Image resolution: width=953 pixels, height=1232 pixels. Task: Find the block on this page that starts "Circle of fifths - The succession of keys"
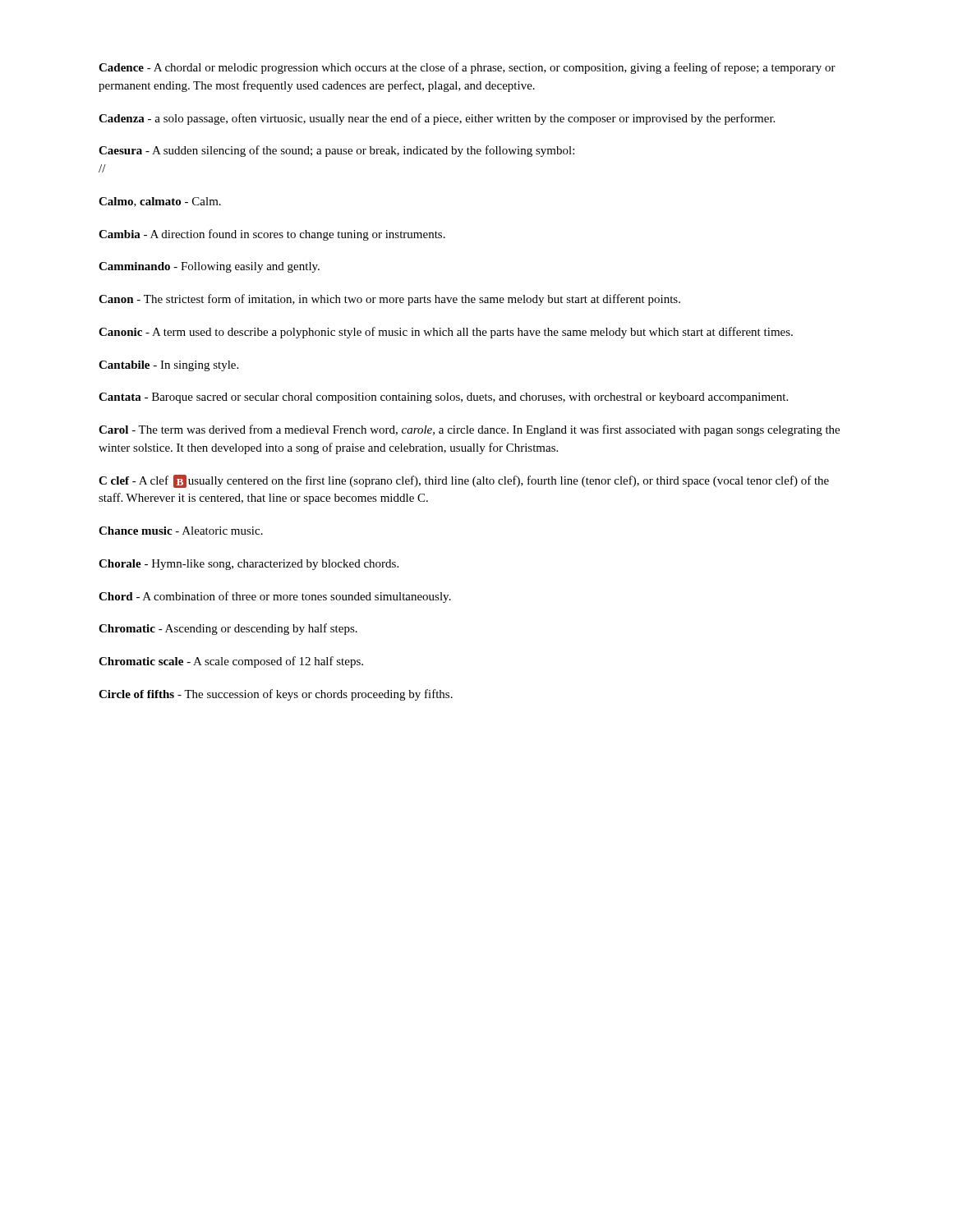276,695
